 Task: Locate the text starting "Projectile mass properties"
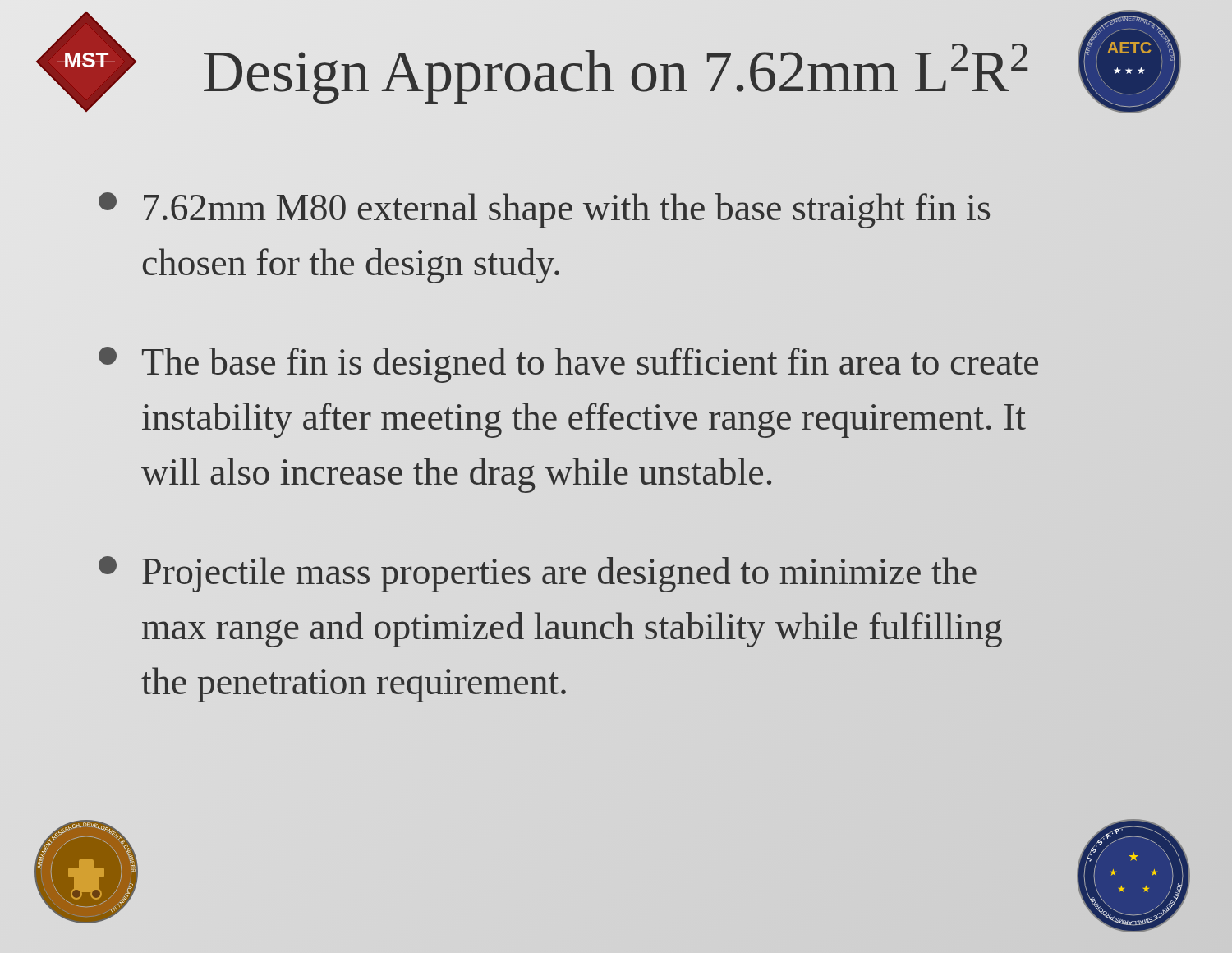(x=551, y=627)
